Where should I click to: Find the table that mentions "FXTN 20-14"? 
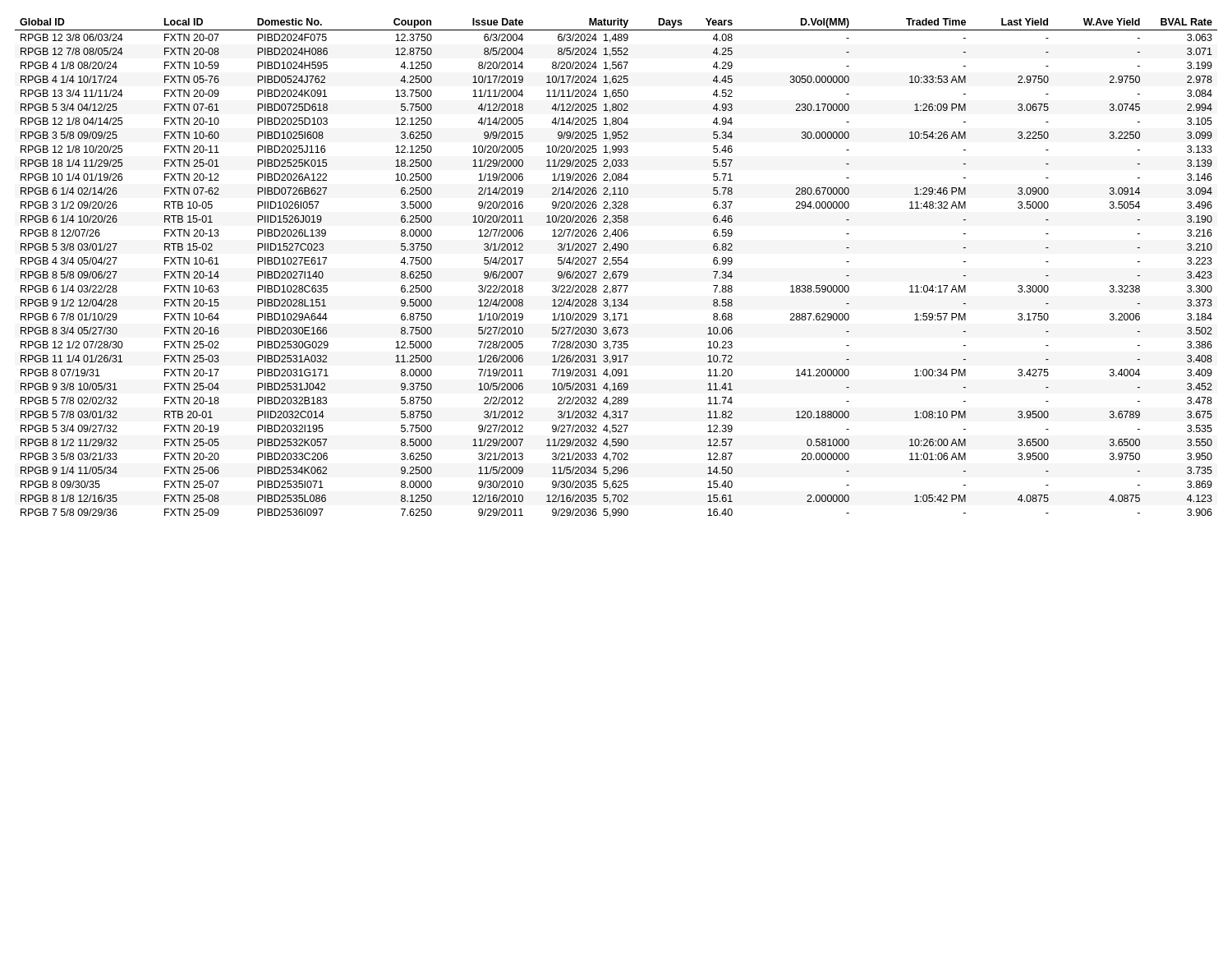[x=616, y=267]
